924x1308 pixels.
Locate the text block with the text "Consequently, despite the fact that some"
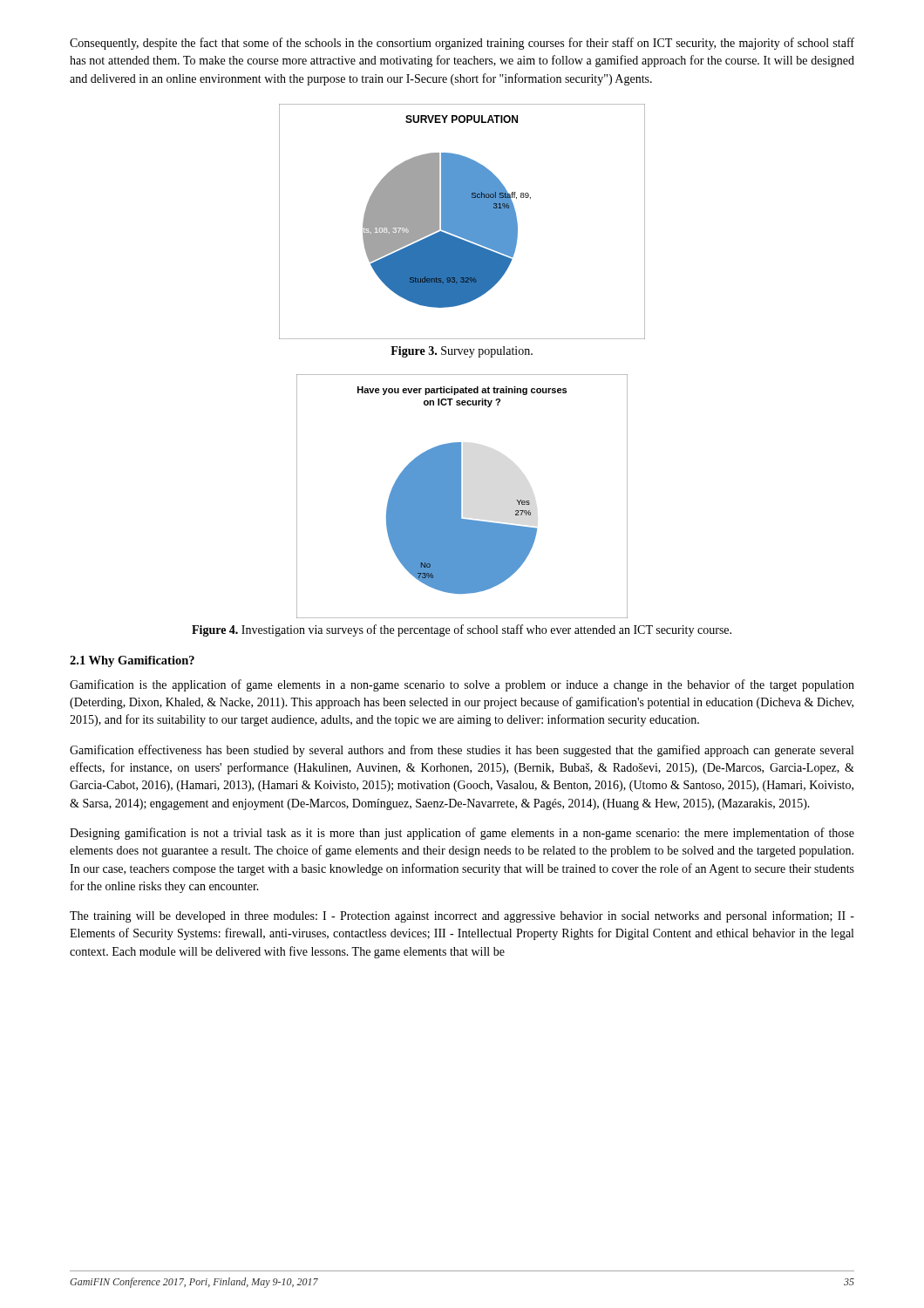pos(462,61)
